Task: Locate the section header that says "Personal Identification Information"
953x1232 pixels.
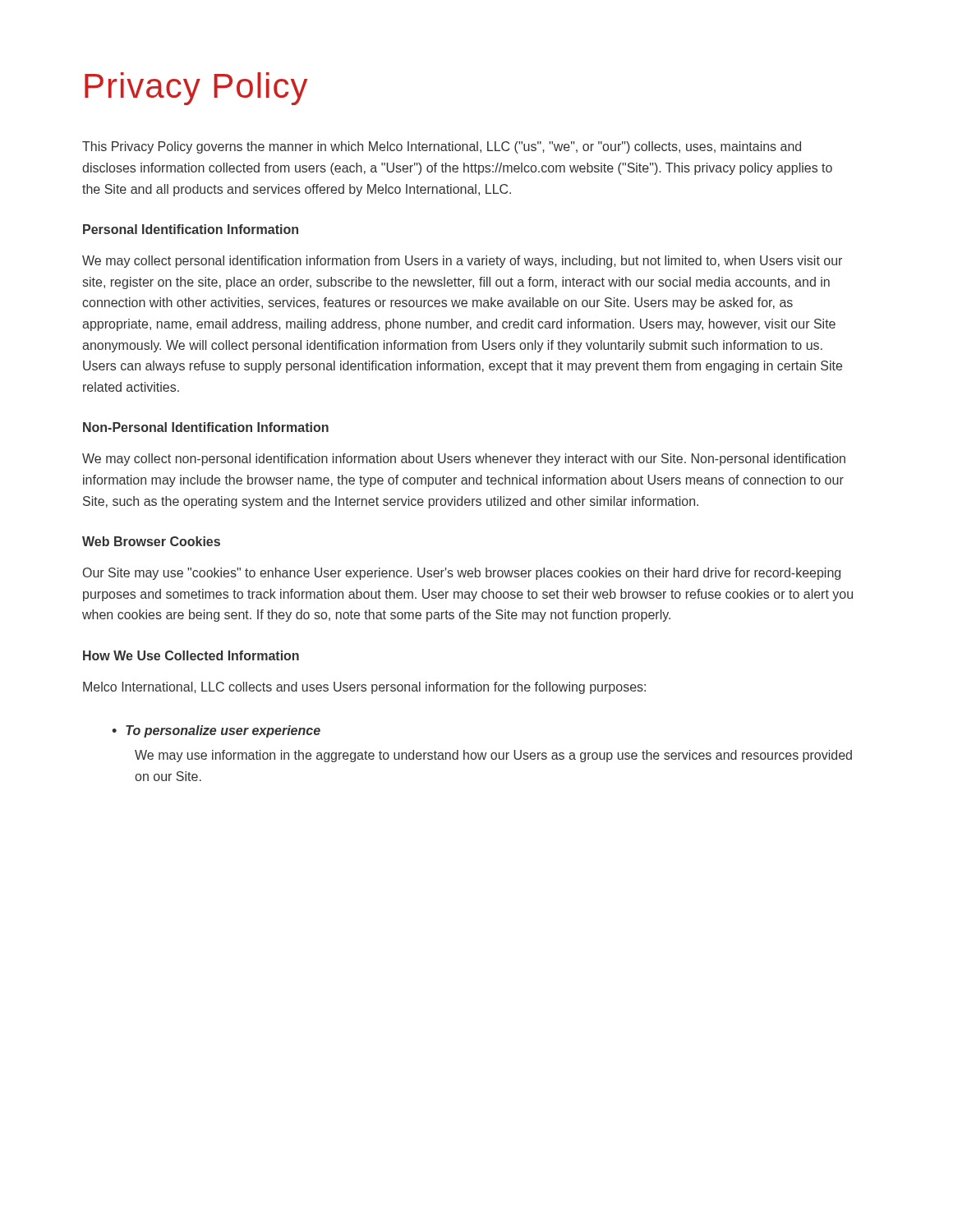Action: coord(191,230)
